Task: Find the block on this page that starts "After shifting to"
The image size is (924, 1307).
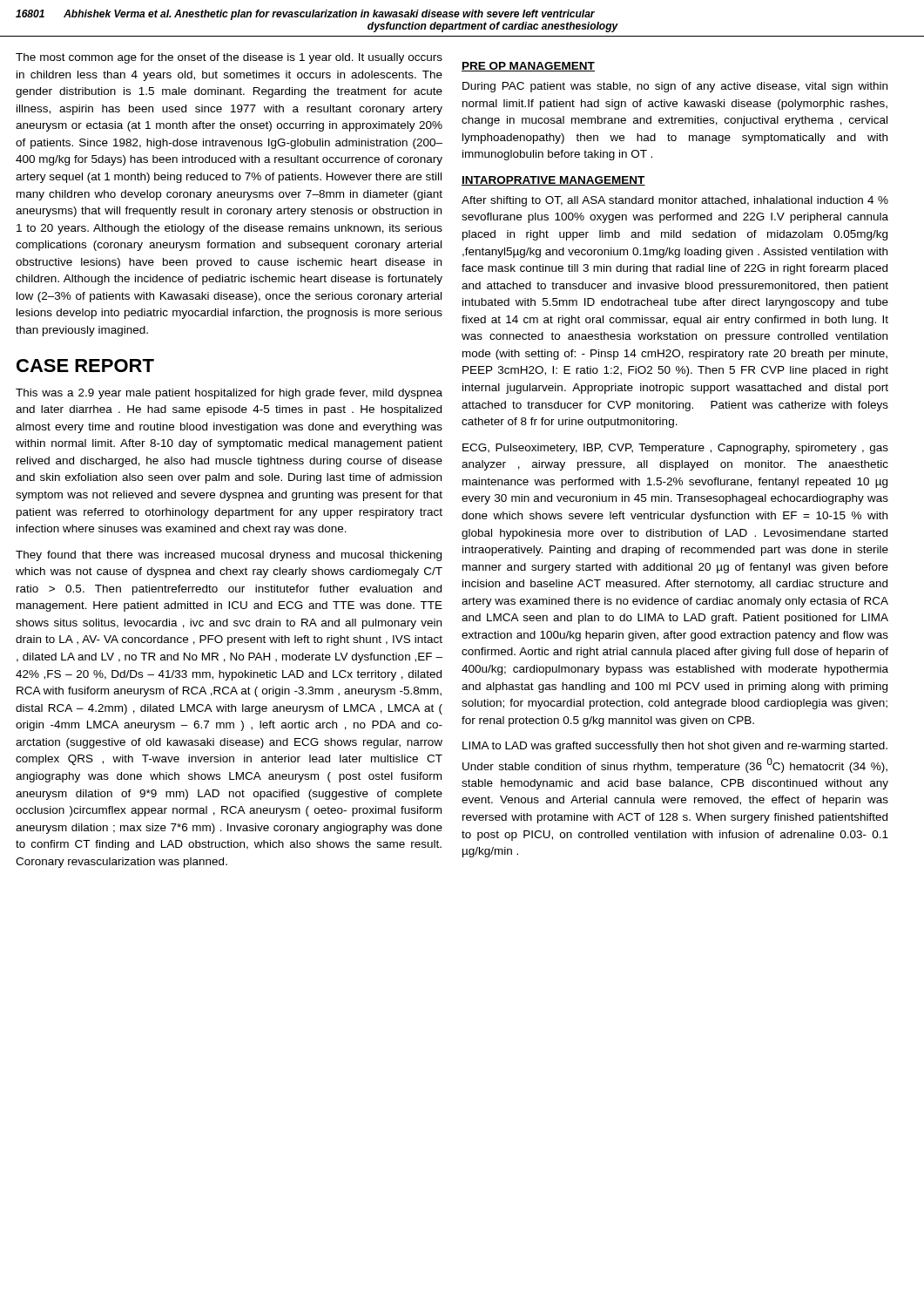Action: (x=675, y=311)
